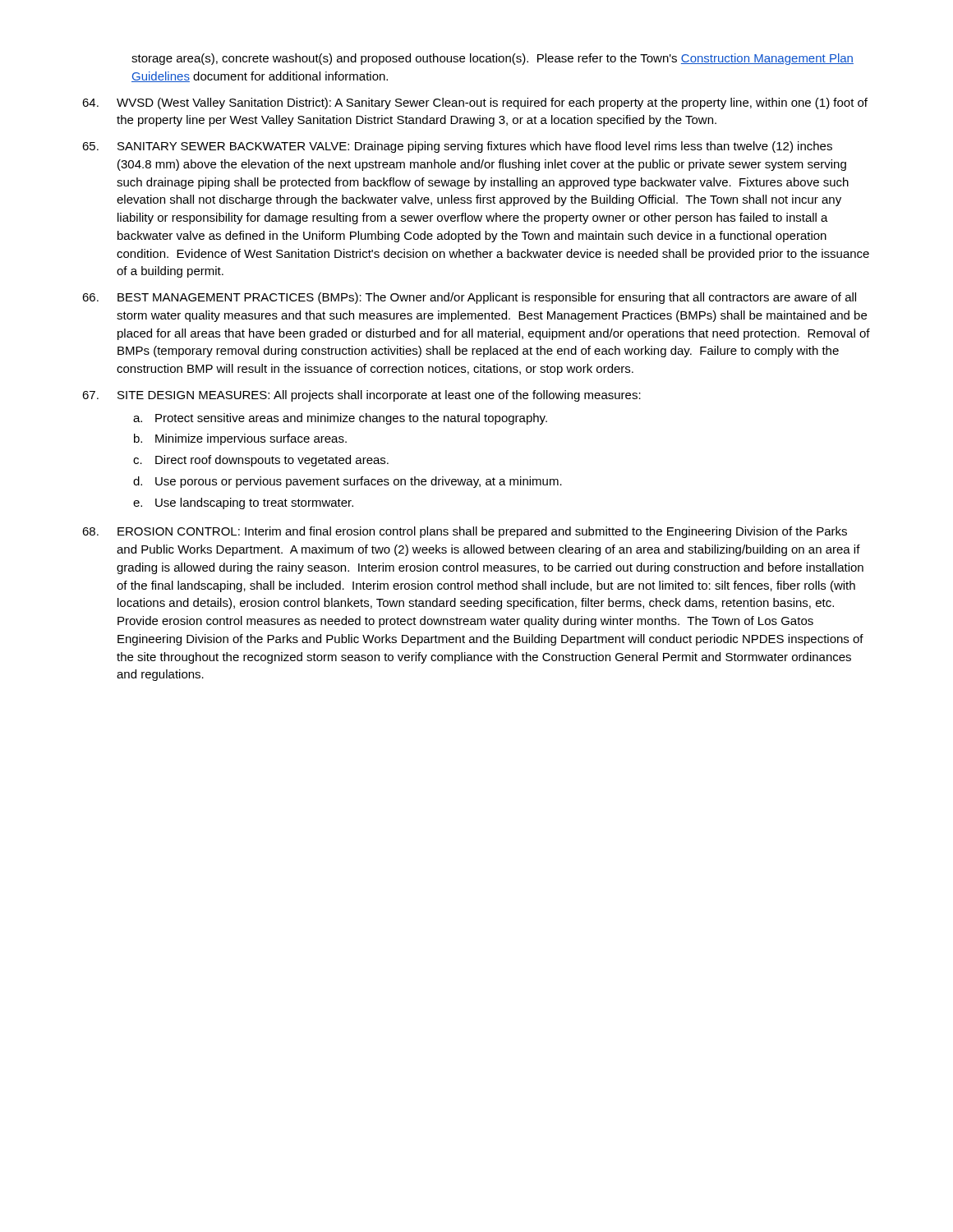Select the block starting "64. WVSD (West Valley Sanitation District): A"

click(x=476, y=111)
